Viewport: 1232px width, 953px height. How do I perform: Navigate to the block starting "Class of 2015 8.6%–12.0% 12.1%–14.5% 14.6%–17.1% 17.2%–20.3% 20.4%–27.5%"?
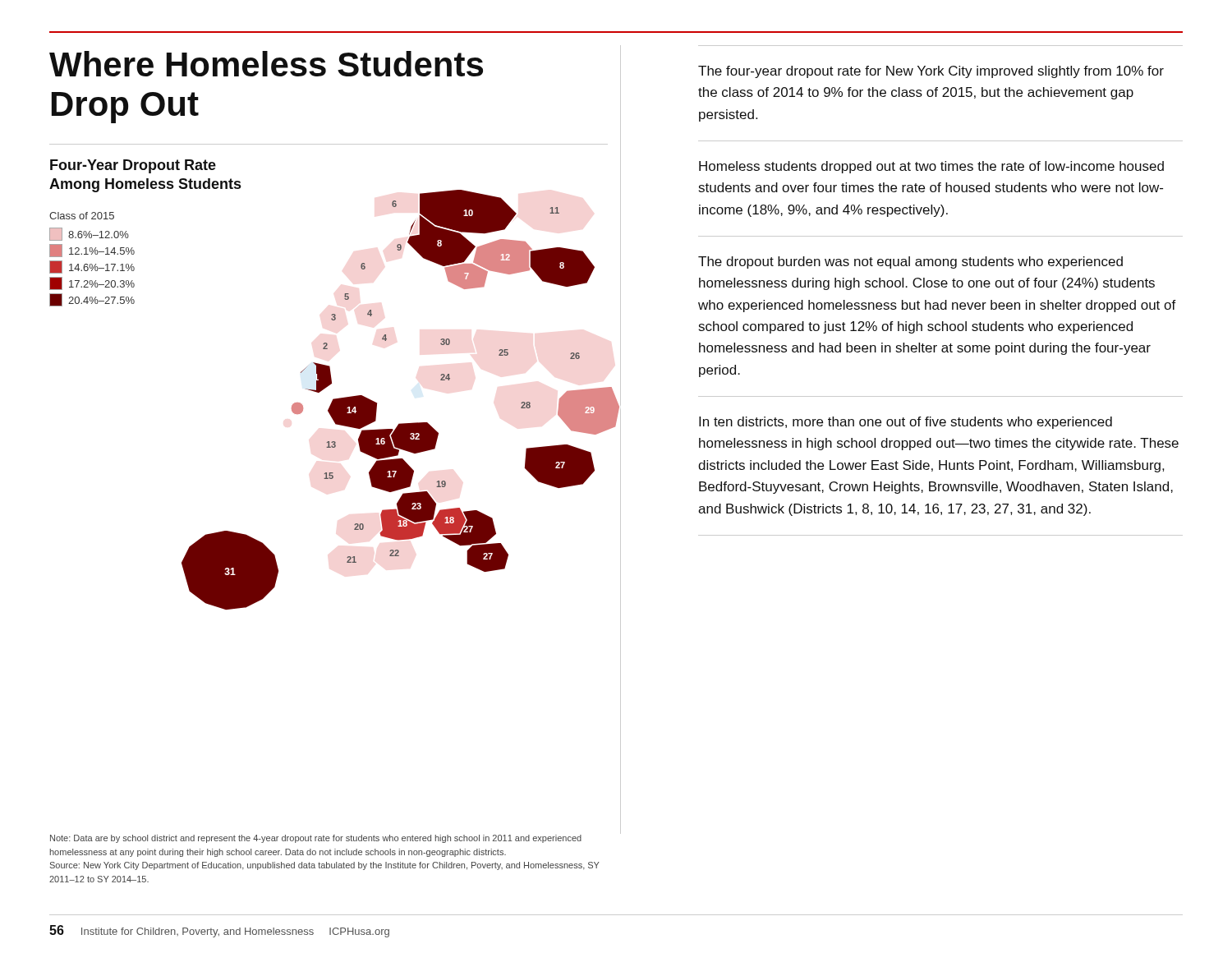pyautogui.click(x=131, y=258)
